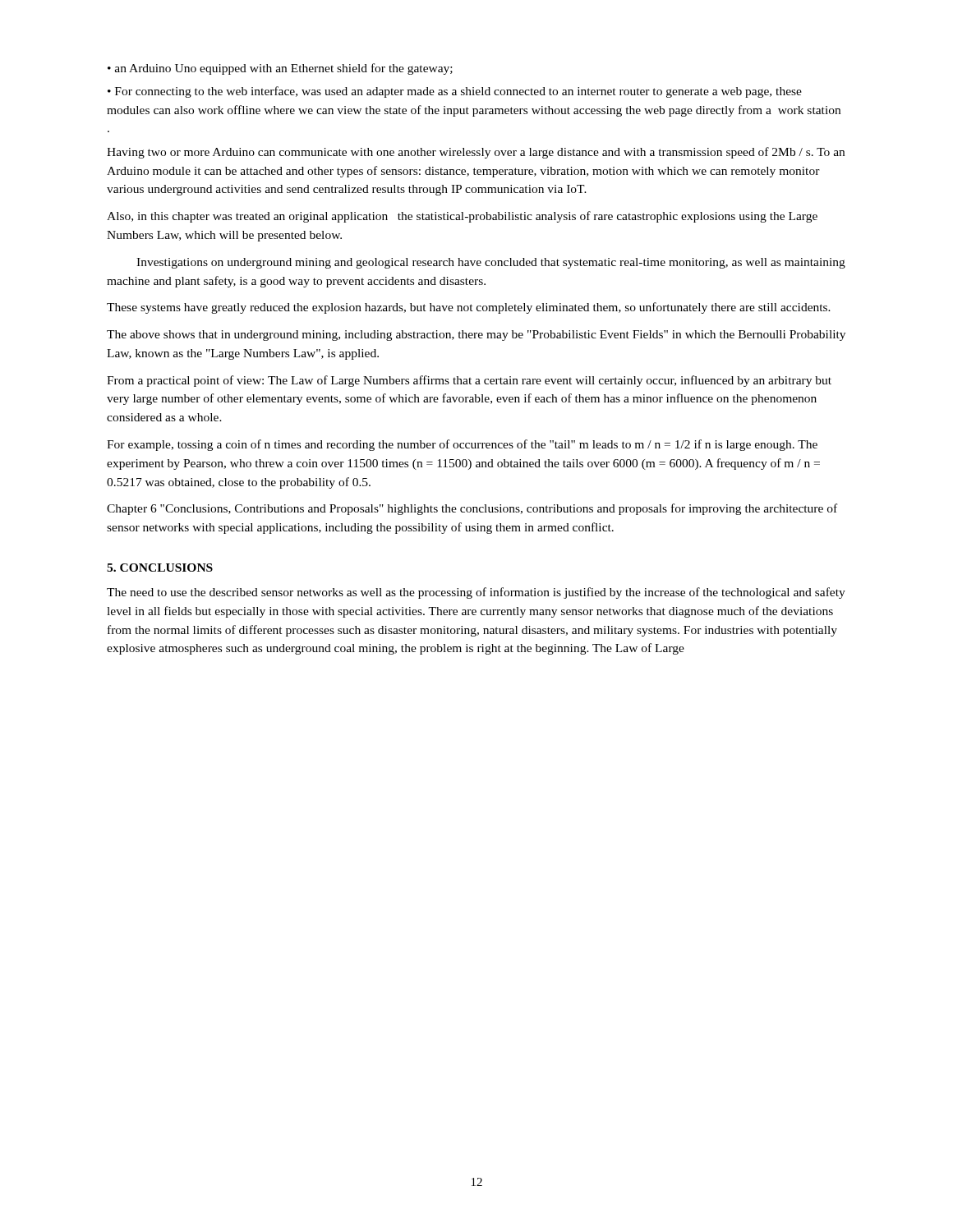Select the element starting "Chapter 6 "Conclusions, Contributions and Proposals" highlights the"
Viewport: 953px width, 1232px height.
coord(472,518)
